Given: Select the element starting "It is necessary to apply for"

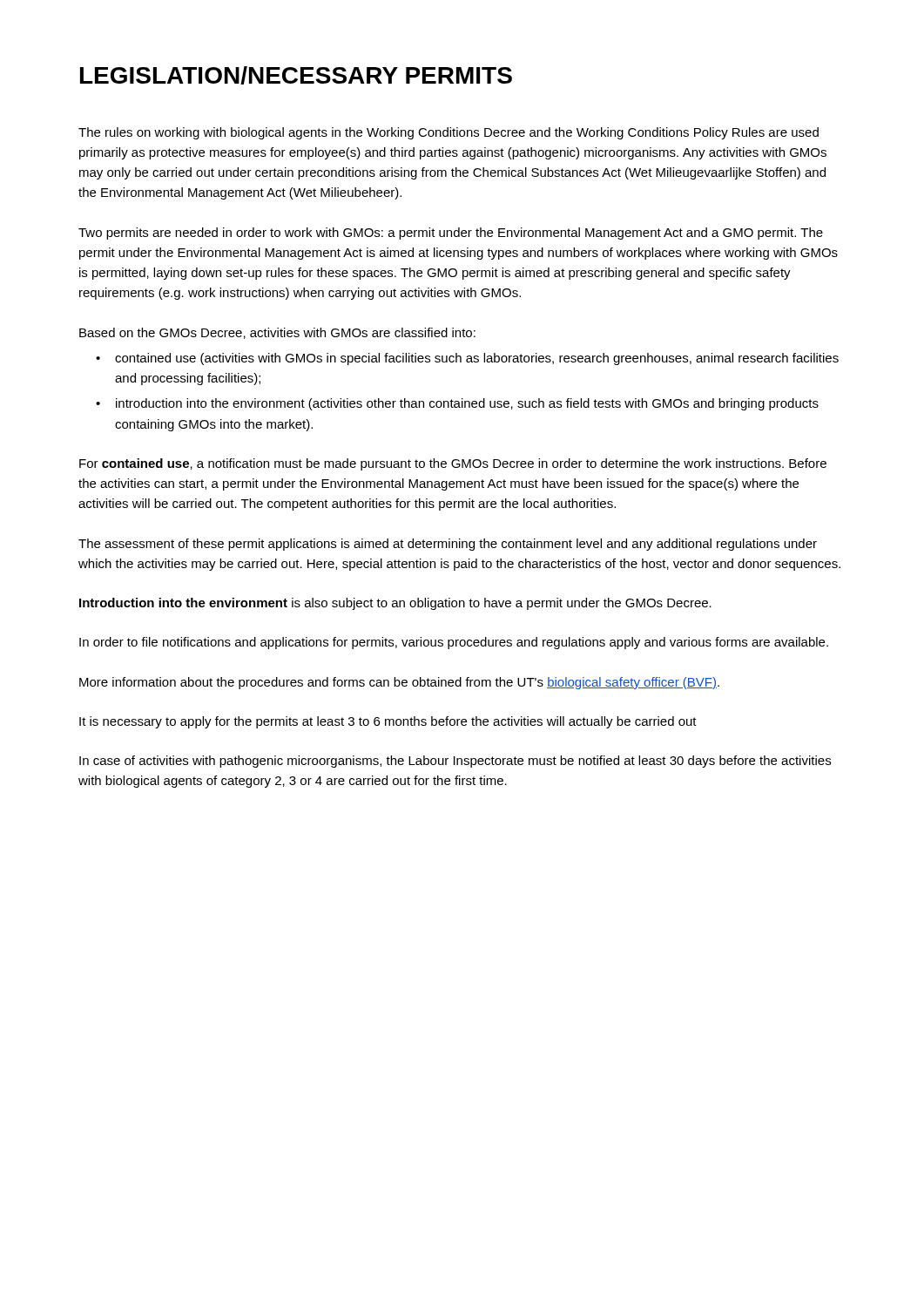Looking at the screenshot, I should tap(387, 721).
